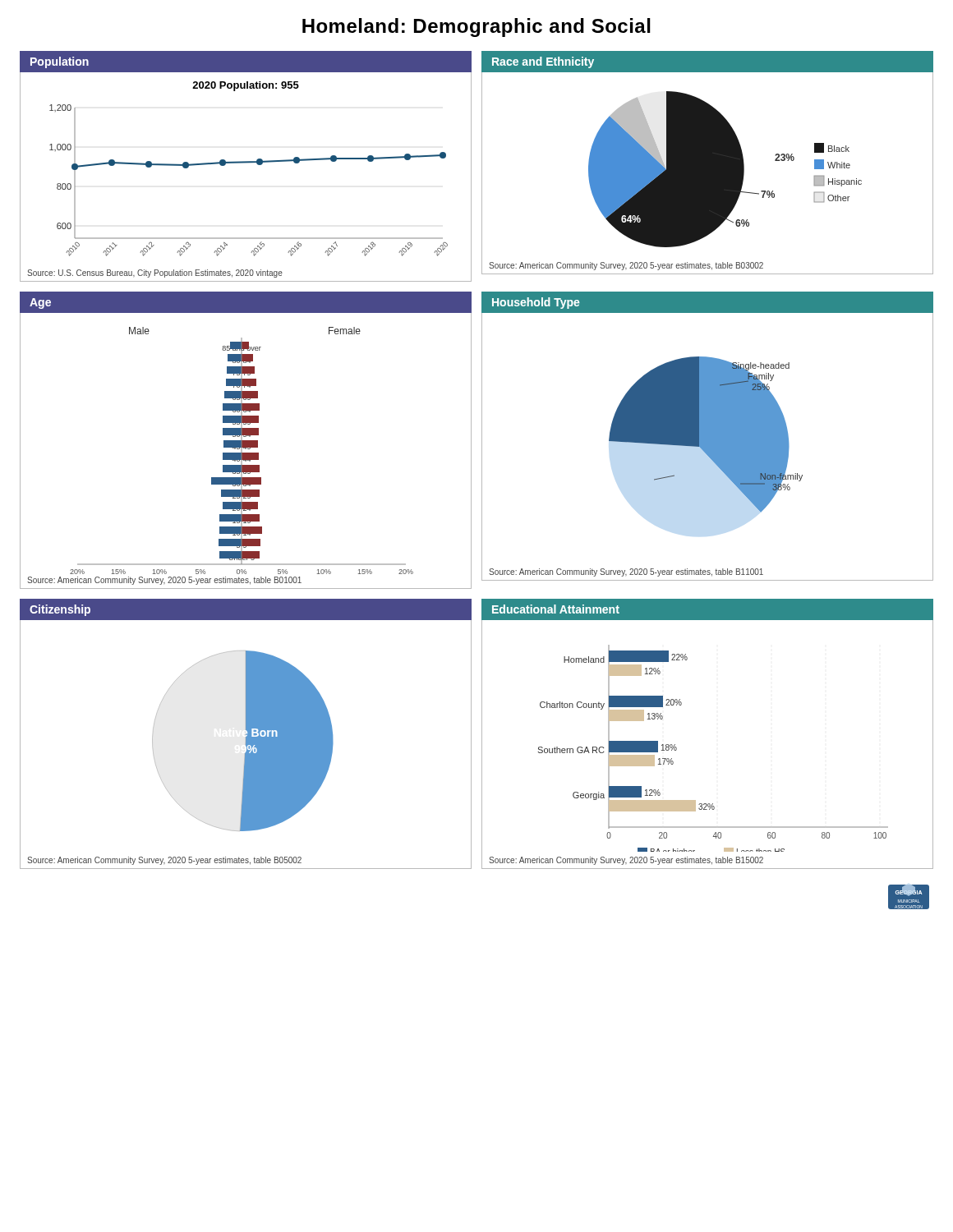Locate the caption that opens with "Source: U.S. Census Bureau, City Population Estimates,"
This screenshot has width=953, height=1232.
coord(155,273)
